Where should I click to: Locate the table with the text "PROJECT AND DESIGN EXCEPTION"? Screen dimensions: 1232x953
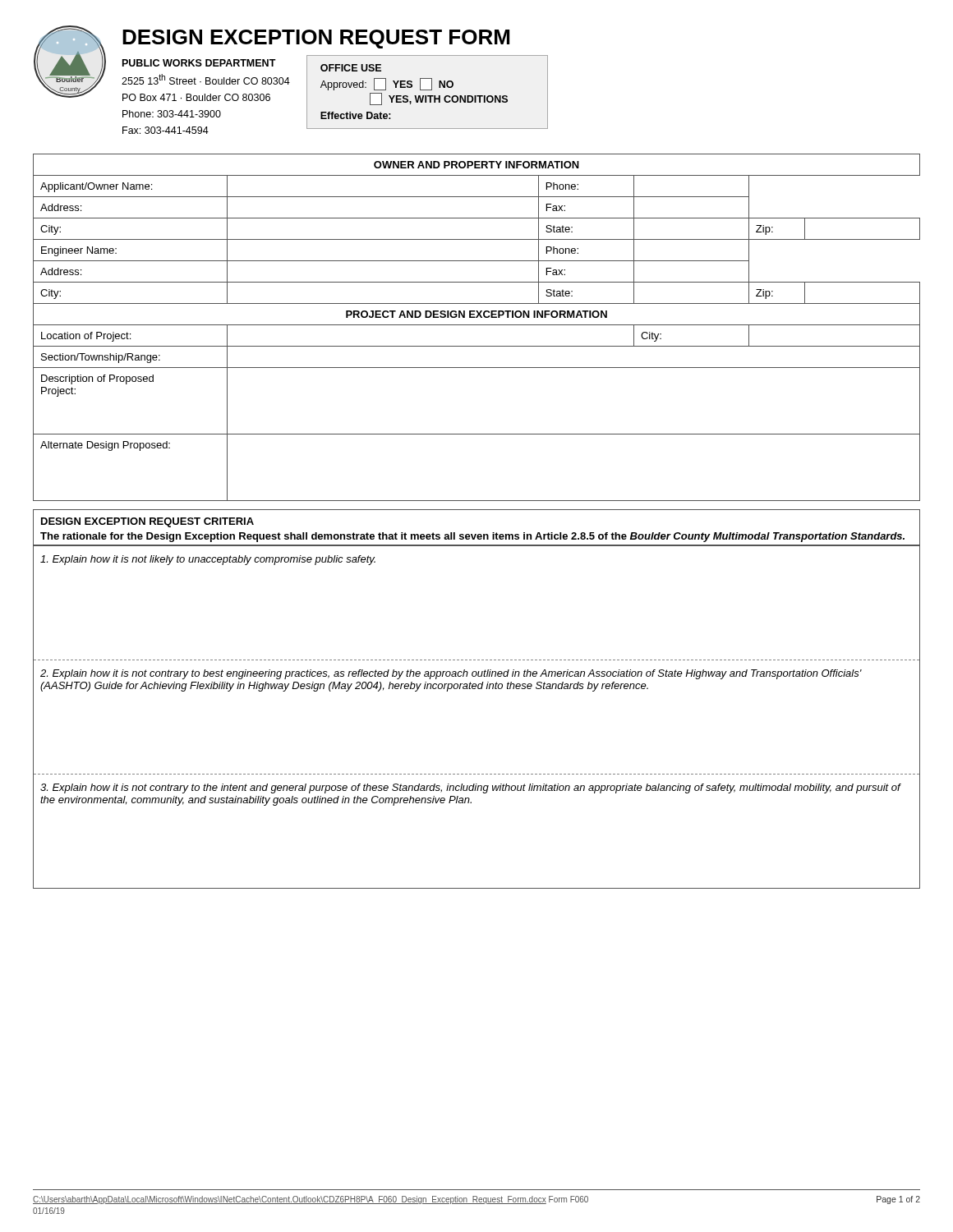476,327
